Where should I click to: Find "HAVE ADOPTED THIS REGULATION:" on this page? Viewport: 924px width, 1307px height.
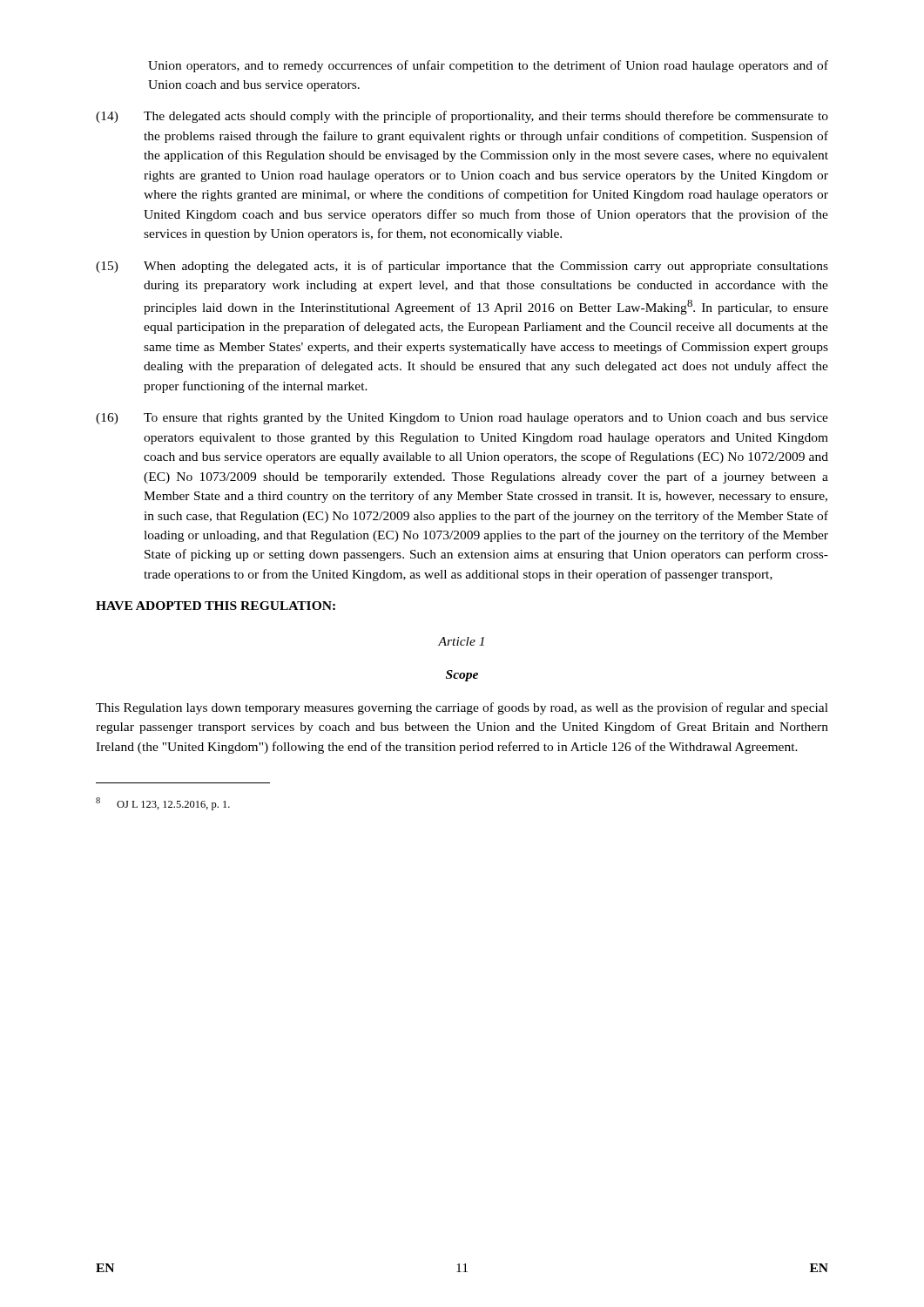click(x=216, y=606)
